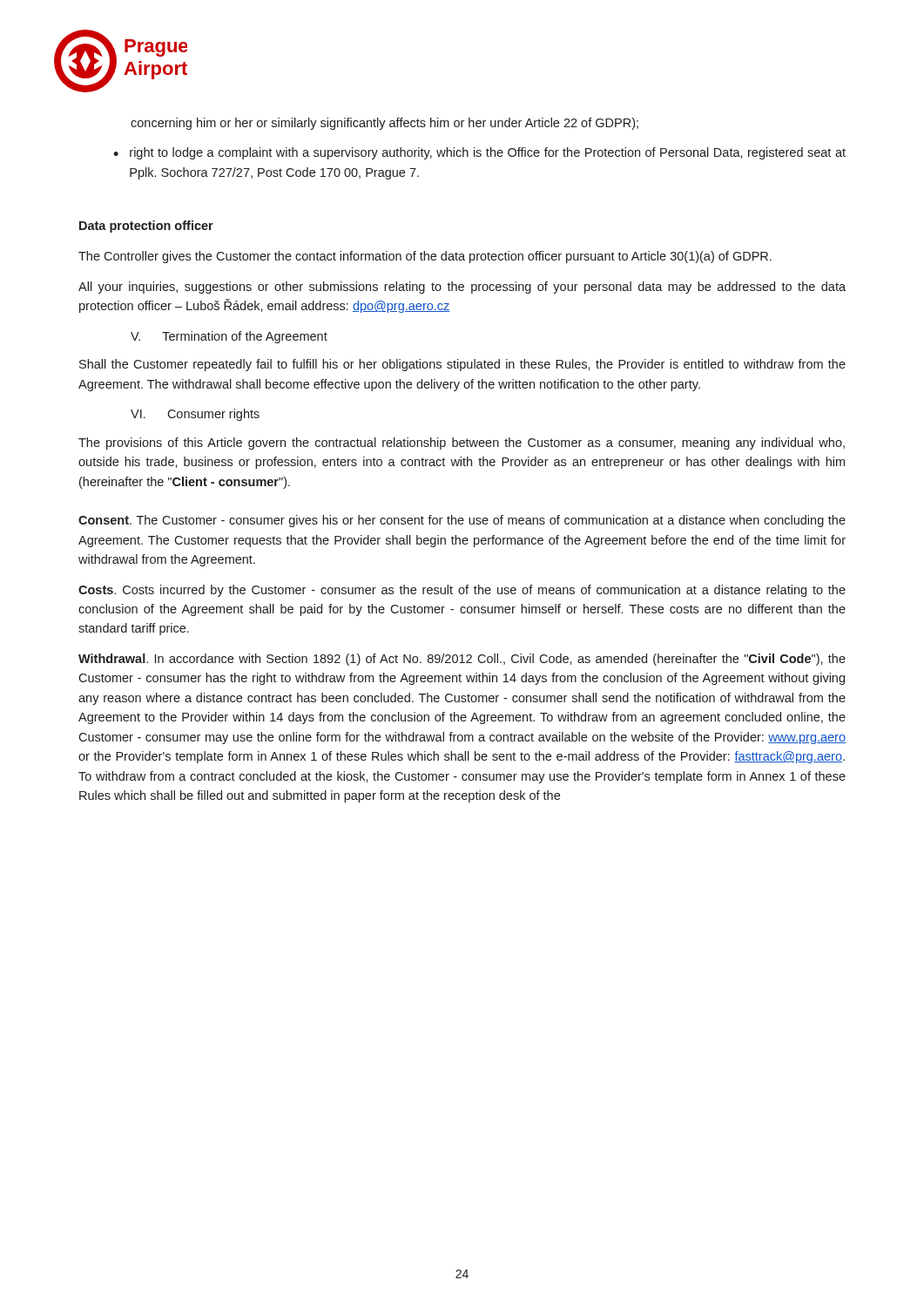Where is the passage that starts "Shall the Customer repeatedly fail to fulfill his"?

click(x=462, y=374)
